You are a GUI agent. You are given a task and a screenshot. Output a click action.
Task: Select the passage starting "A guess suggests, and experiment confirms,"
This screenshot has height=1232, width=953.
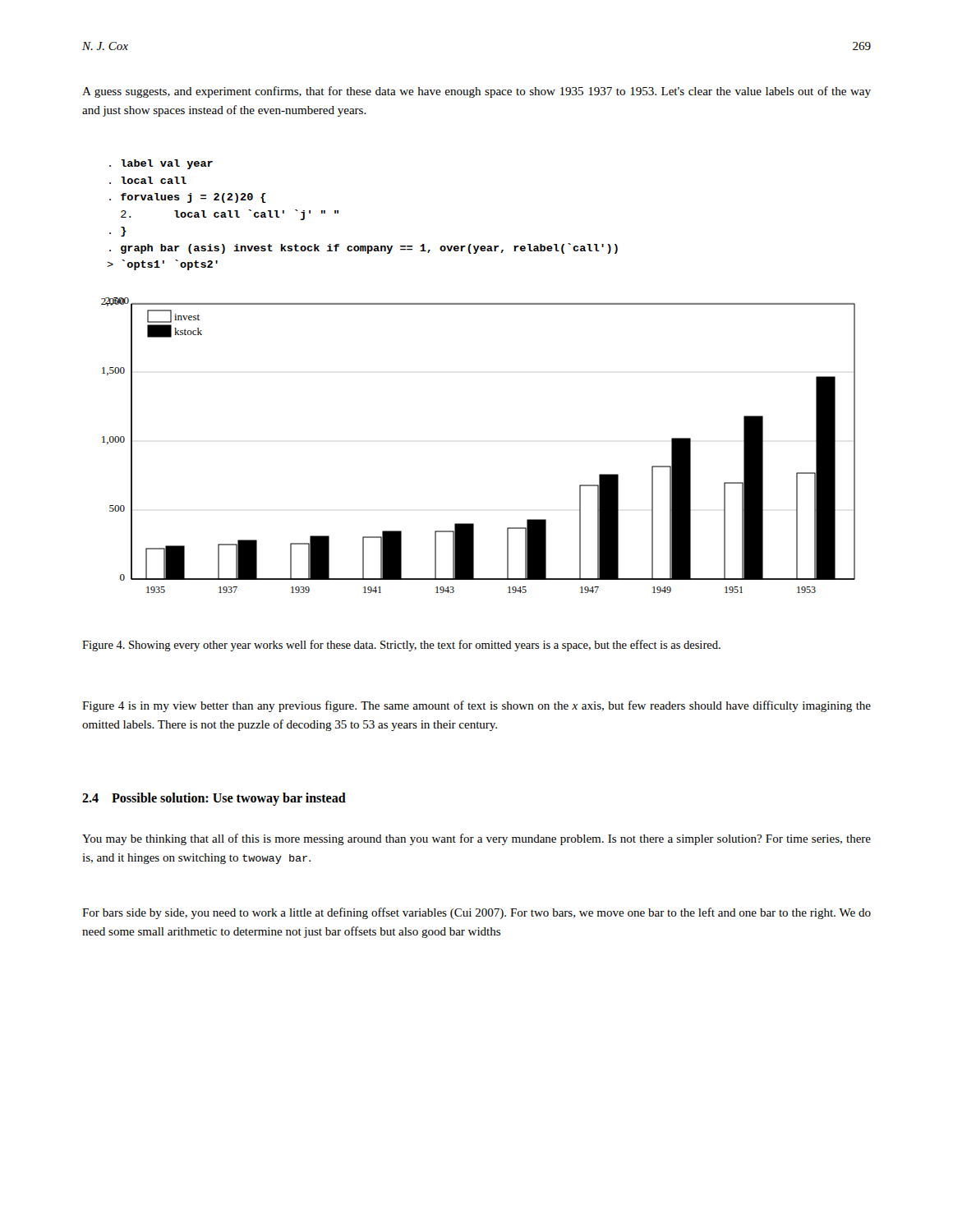pyautogui.click(x=476, y=101)
